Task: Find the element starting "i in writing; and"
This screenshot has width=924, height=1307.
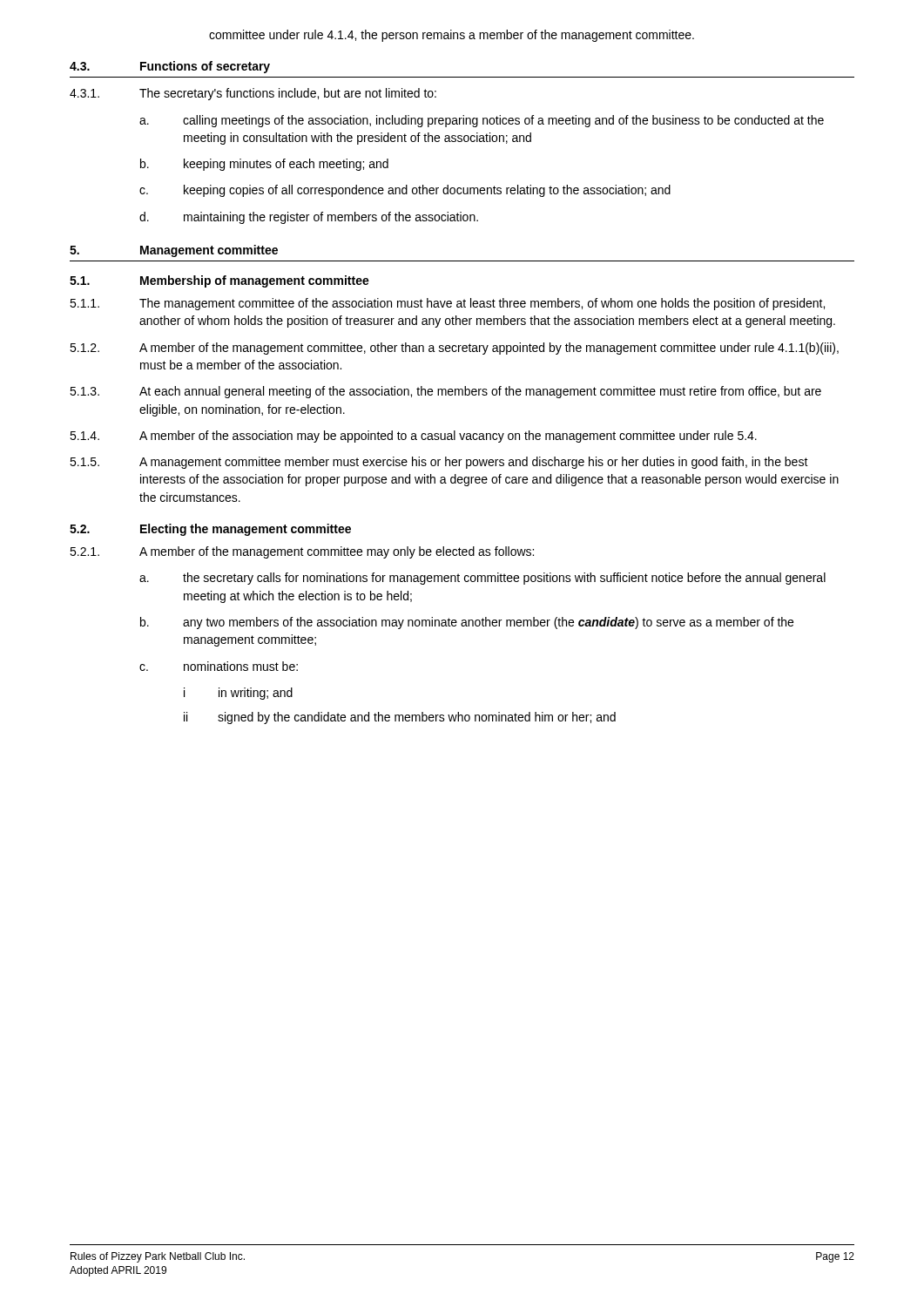Action: pos(238,694)
